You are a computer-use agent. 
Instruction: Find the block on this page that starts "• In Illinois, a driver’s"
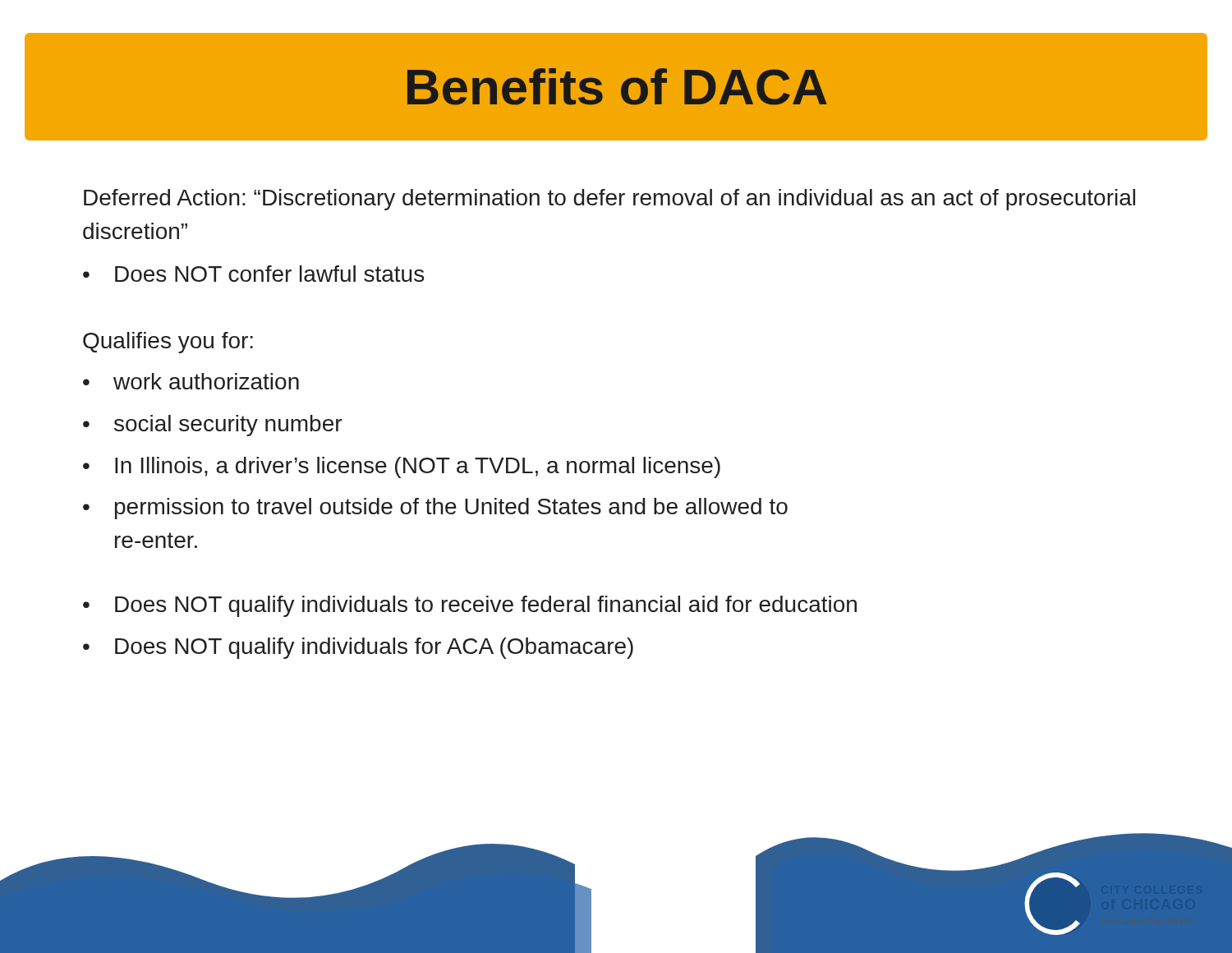point(402,466)
